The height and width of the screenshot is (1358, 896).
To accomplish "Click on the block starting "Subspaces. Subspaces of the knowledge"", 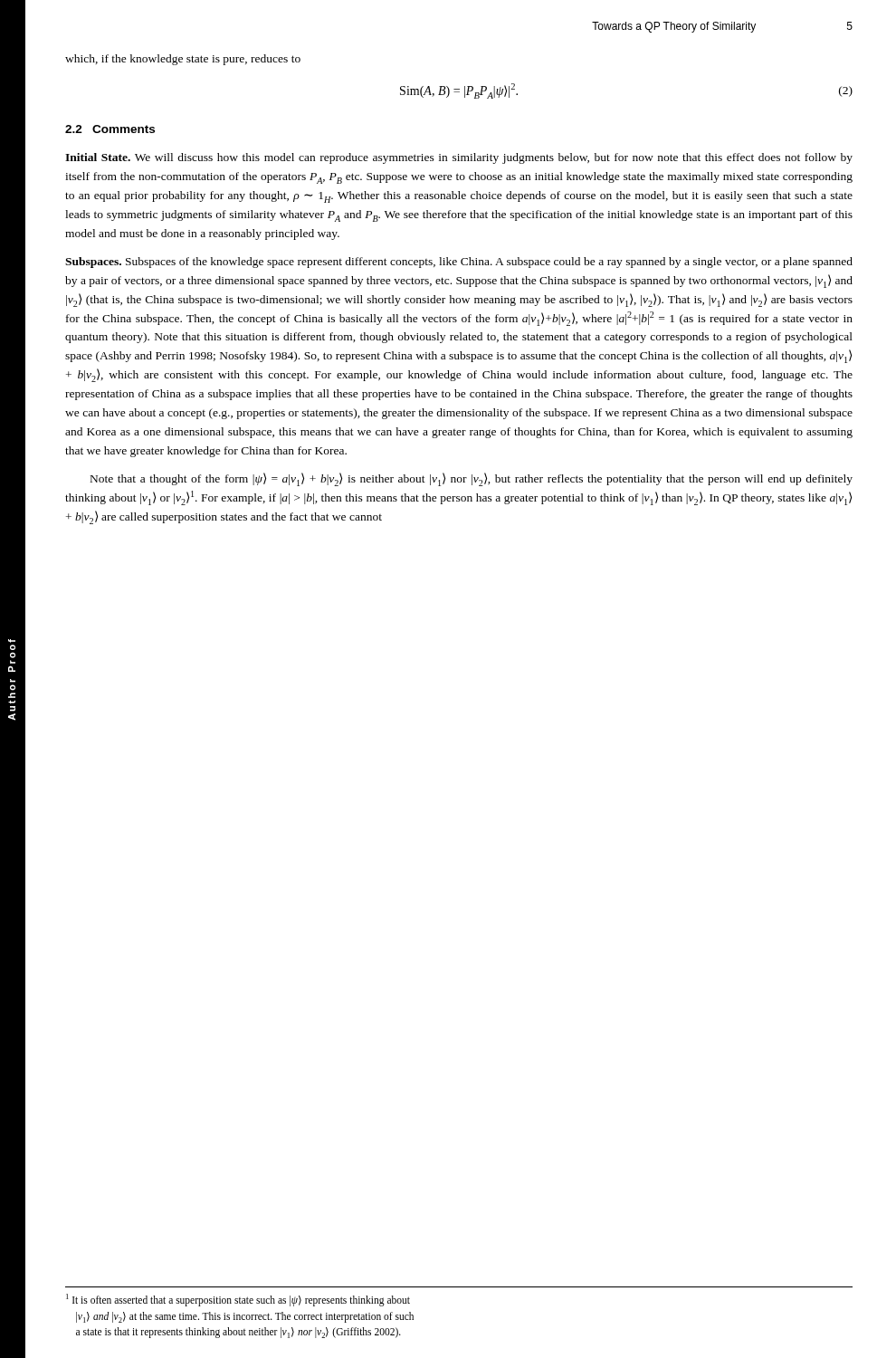I will tap(459, 356).
